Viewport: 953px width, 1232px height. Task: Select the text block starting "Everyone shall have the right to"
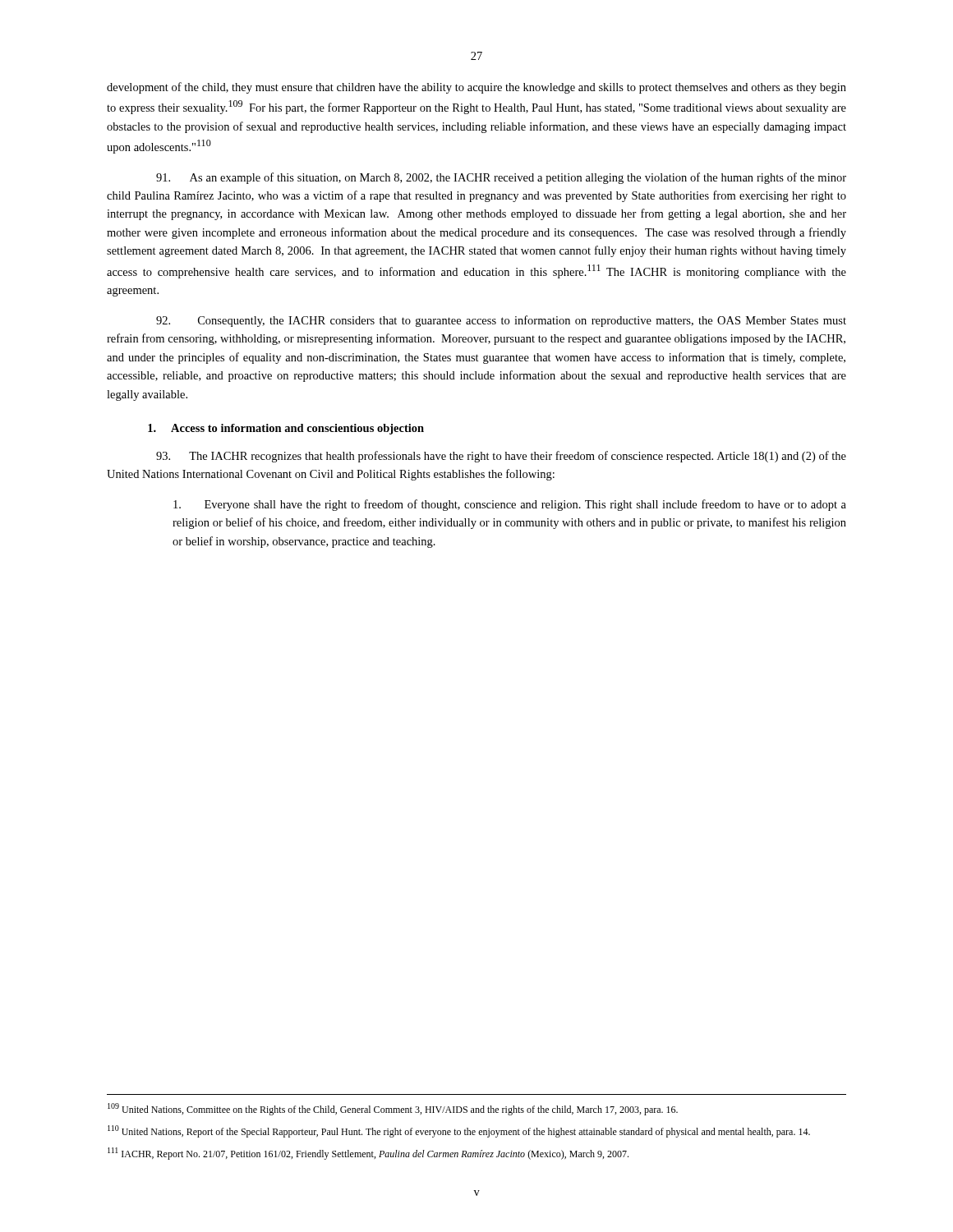click(509, 523)
